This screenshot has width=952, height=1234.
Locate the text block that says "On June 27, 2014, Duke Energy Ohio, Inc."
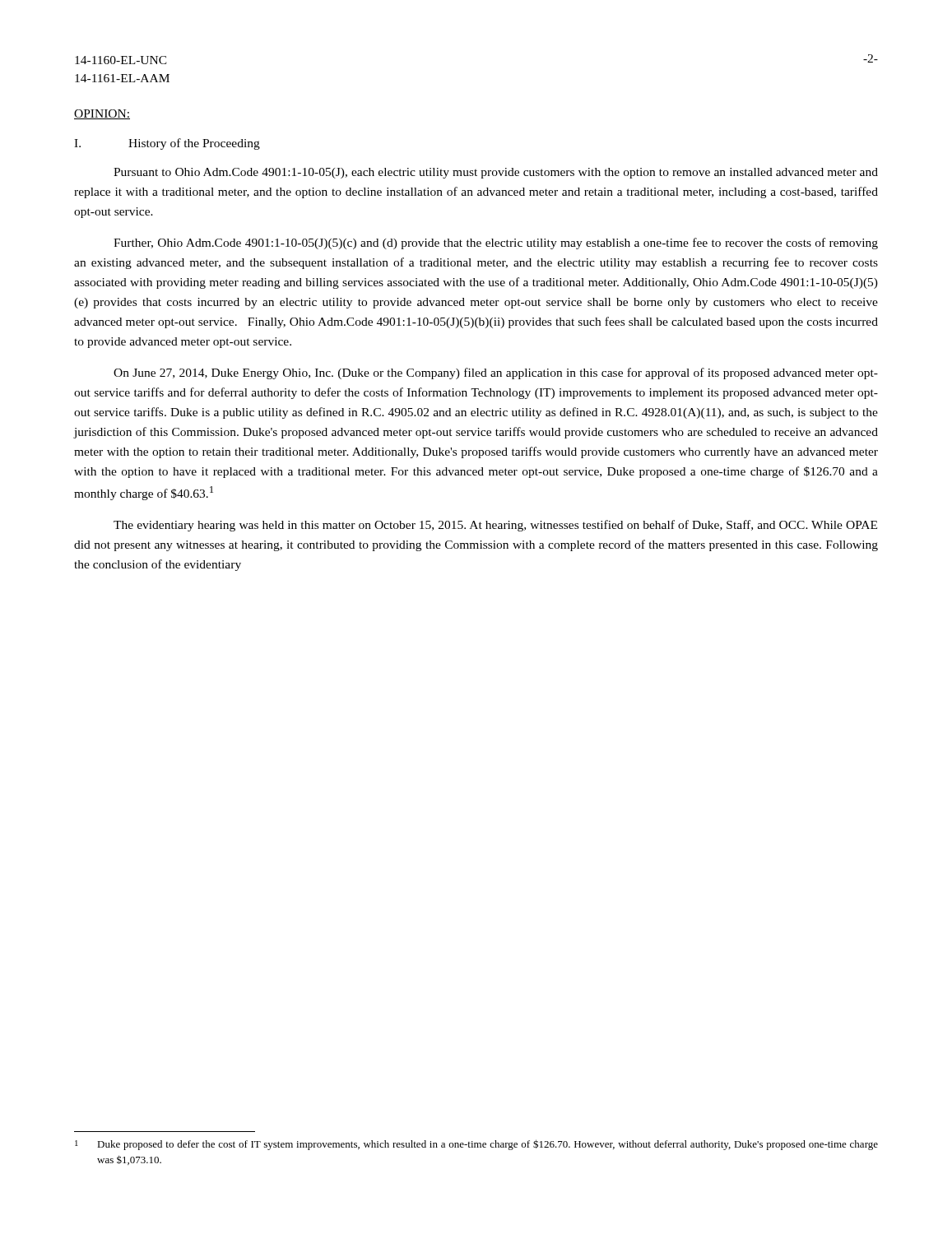(476, 433)
